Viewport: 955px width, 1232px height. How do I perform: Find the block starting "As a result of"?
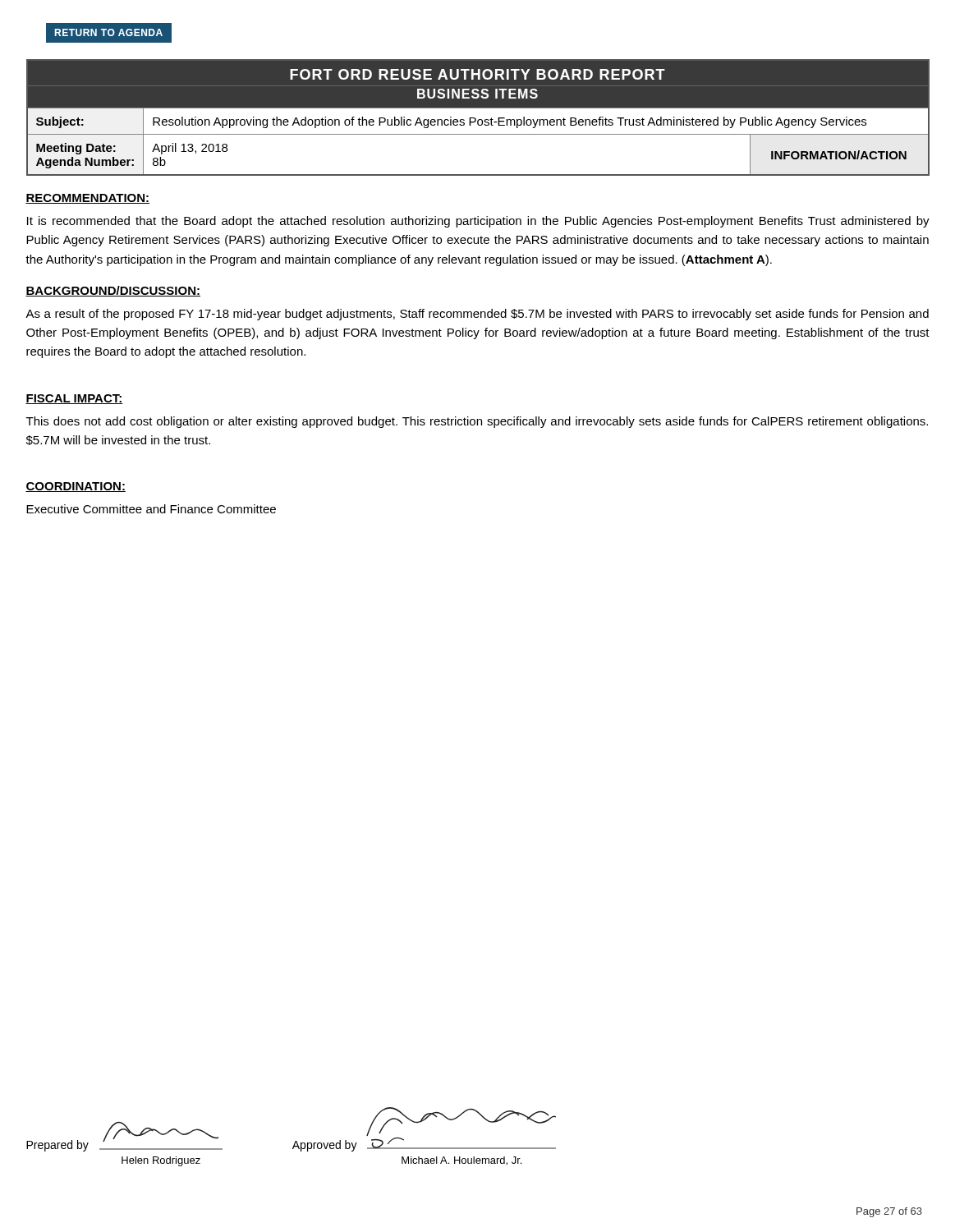478,332
